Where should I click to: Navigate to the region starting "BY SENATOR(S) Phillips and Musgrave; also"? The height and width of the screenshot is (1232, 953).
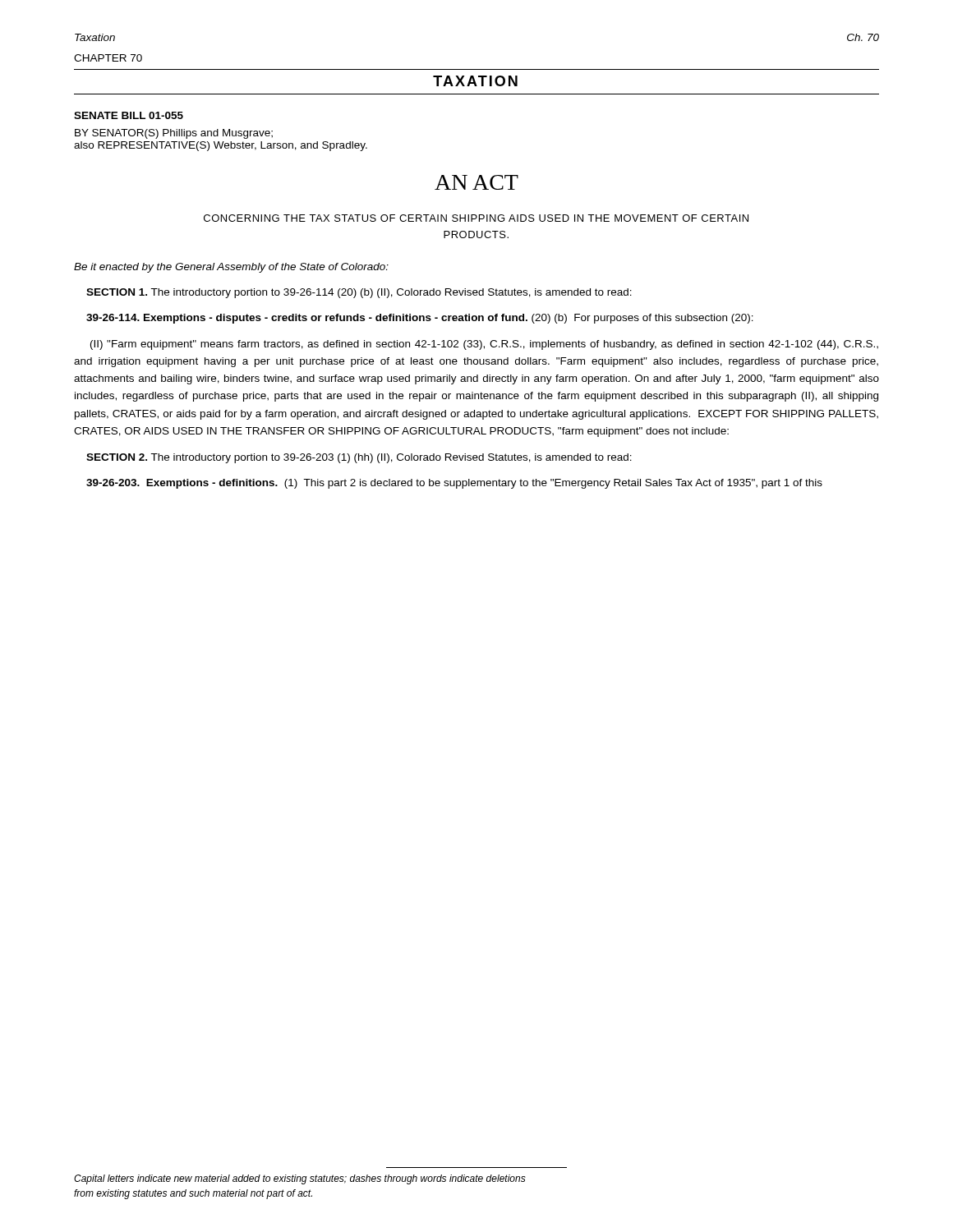click(x=221, y=139)
